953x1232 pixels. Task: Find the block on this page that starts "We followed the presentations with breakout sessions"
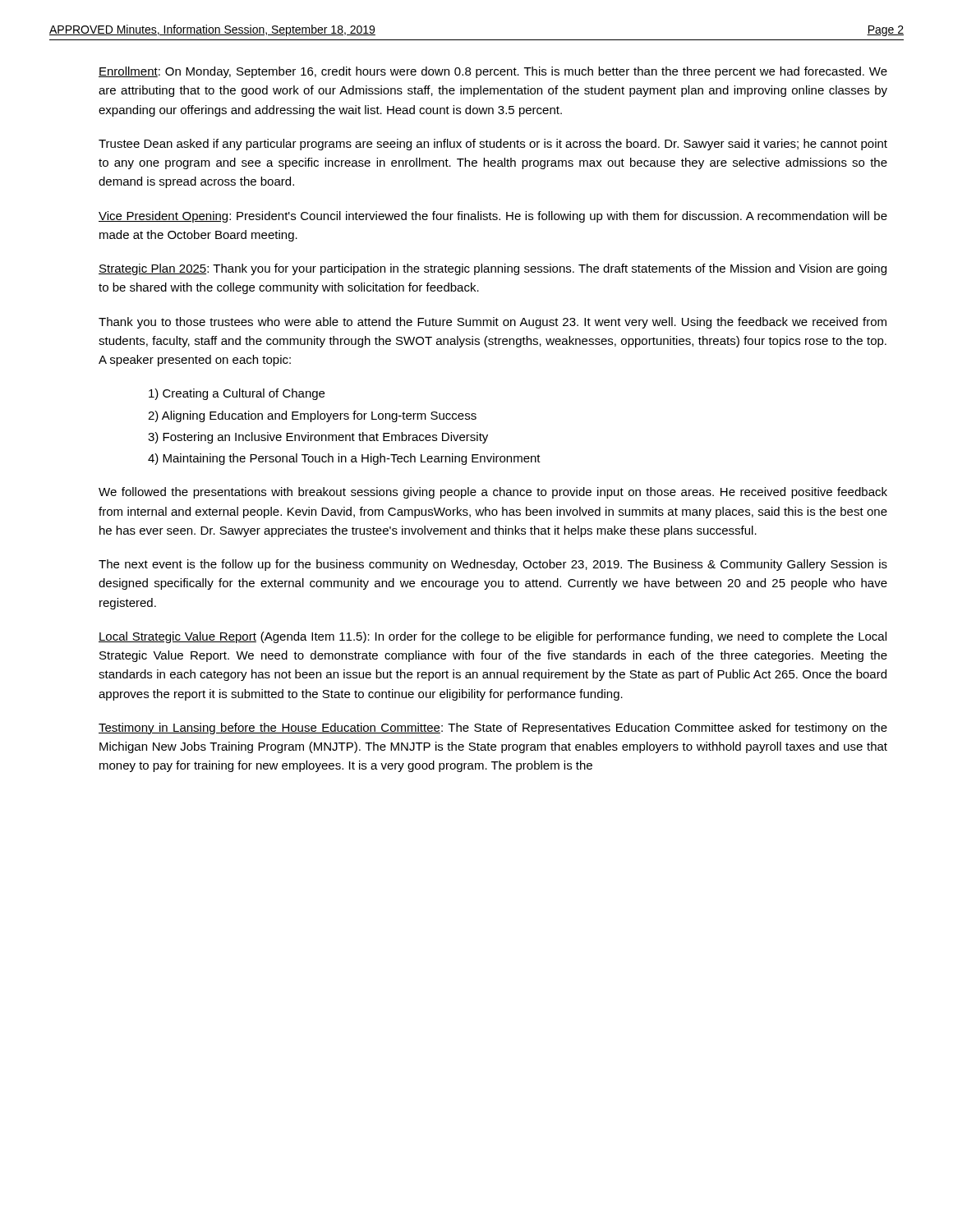pos(493,511)
